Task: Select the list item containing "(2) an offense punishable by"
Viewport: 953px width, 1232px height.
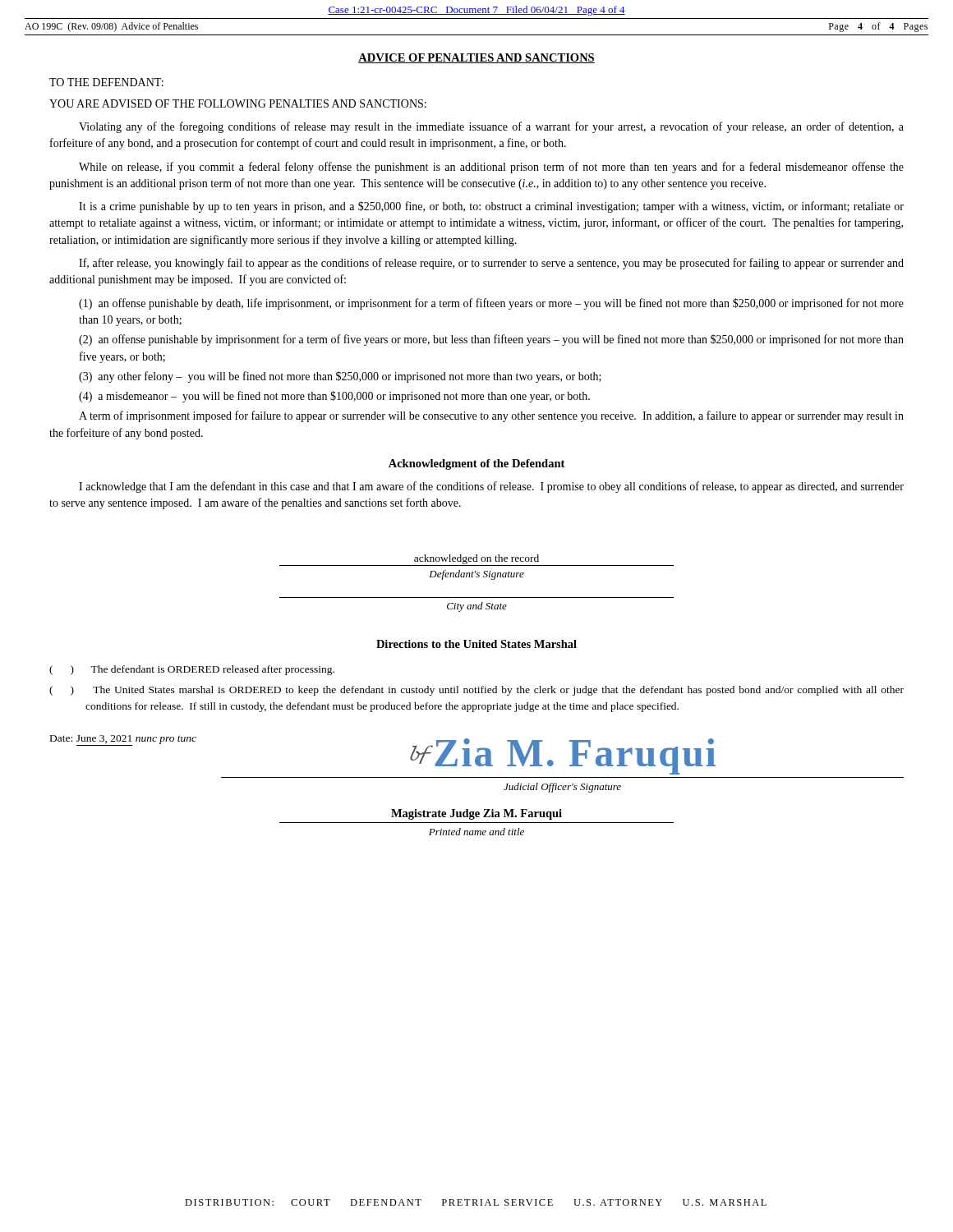Action: [491, 348]
